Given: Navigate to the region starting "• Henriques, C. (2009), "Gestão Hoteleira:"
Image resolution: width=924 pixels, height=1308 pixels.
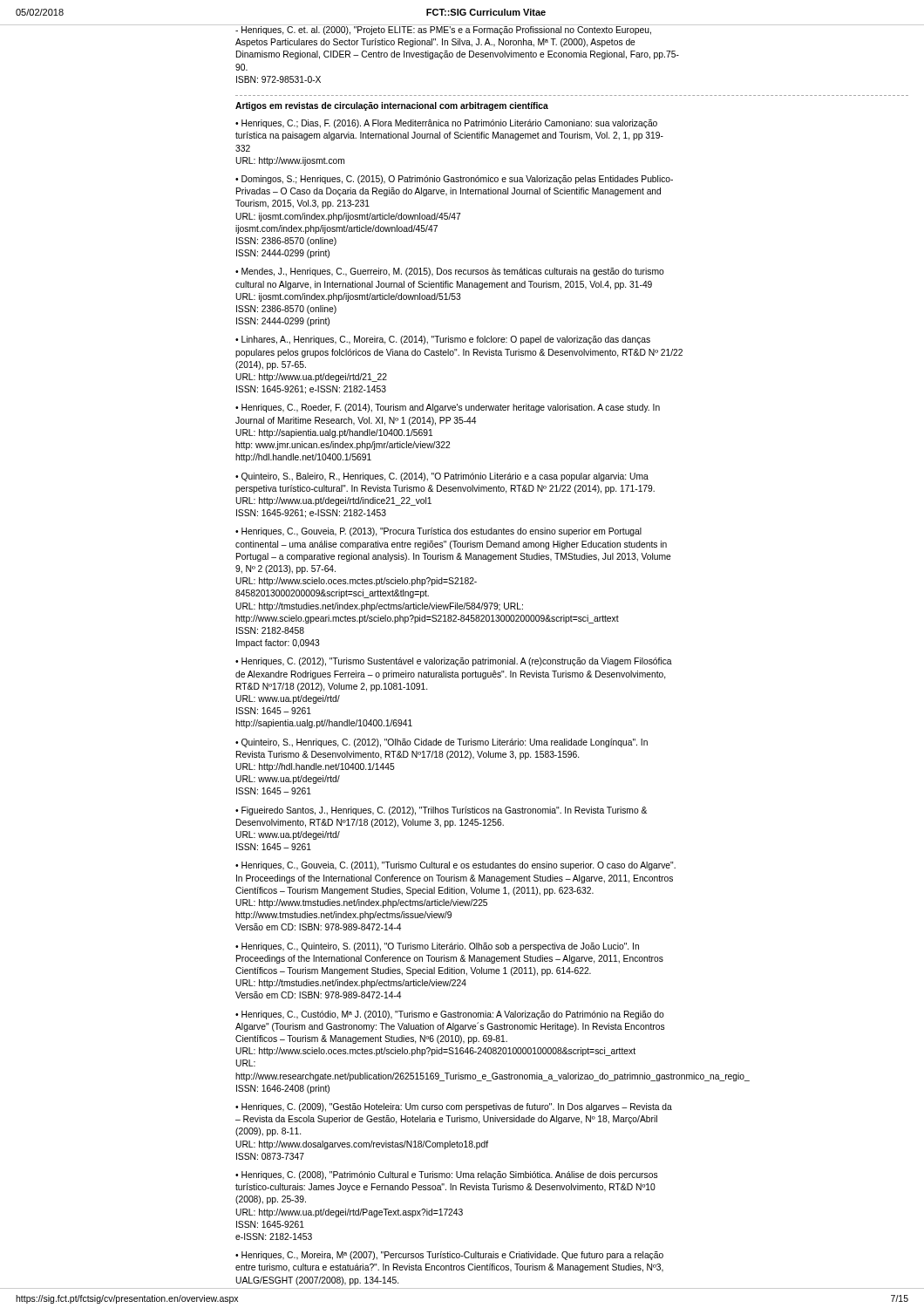Looking at the screenshot, I should tap(572, 1132).
